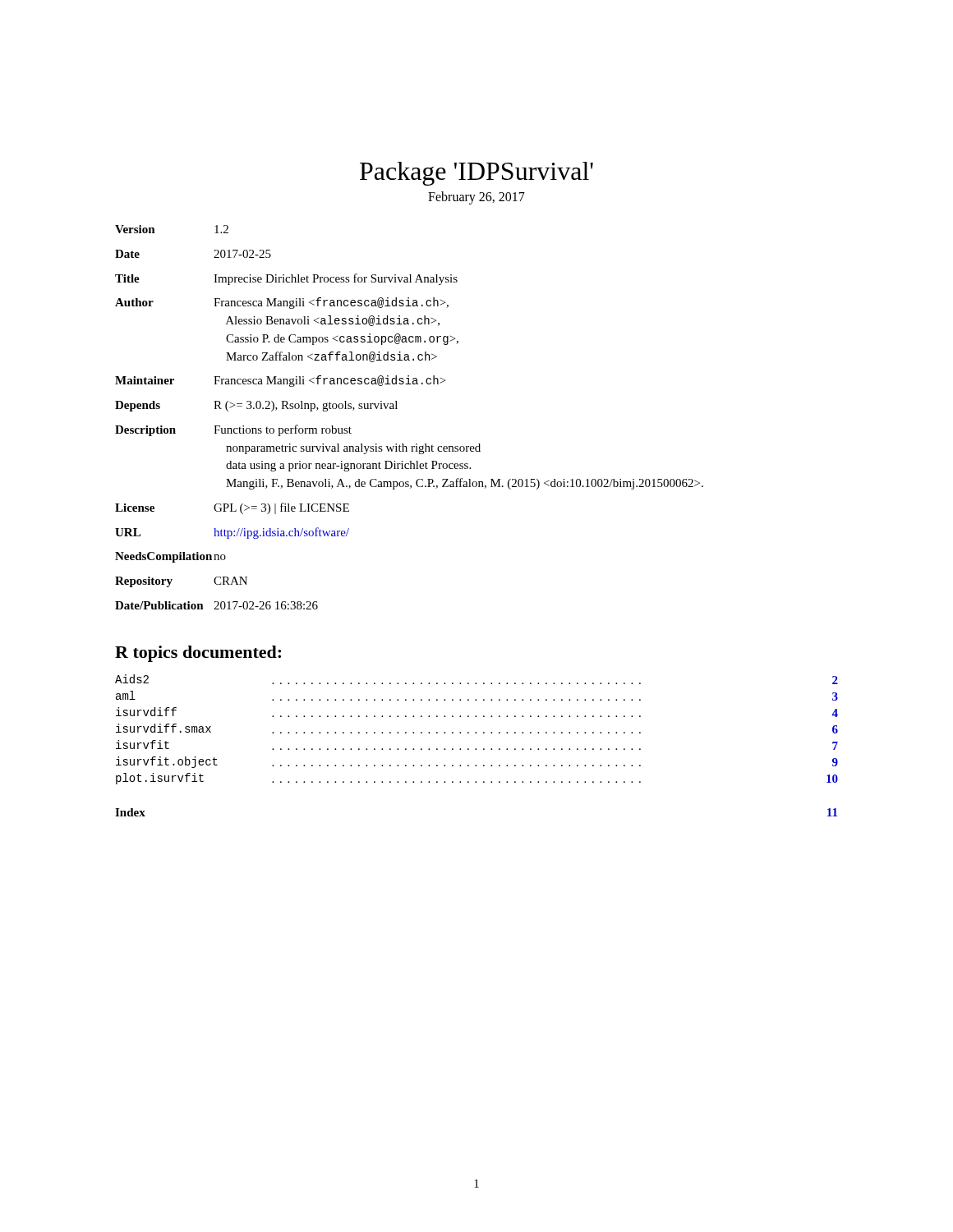This screenshot has width=953, height=1232.
Task: Find the block on this page that starts "Author Francesca Mangili , Alessio"
Action: (282, 303)
